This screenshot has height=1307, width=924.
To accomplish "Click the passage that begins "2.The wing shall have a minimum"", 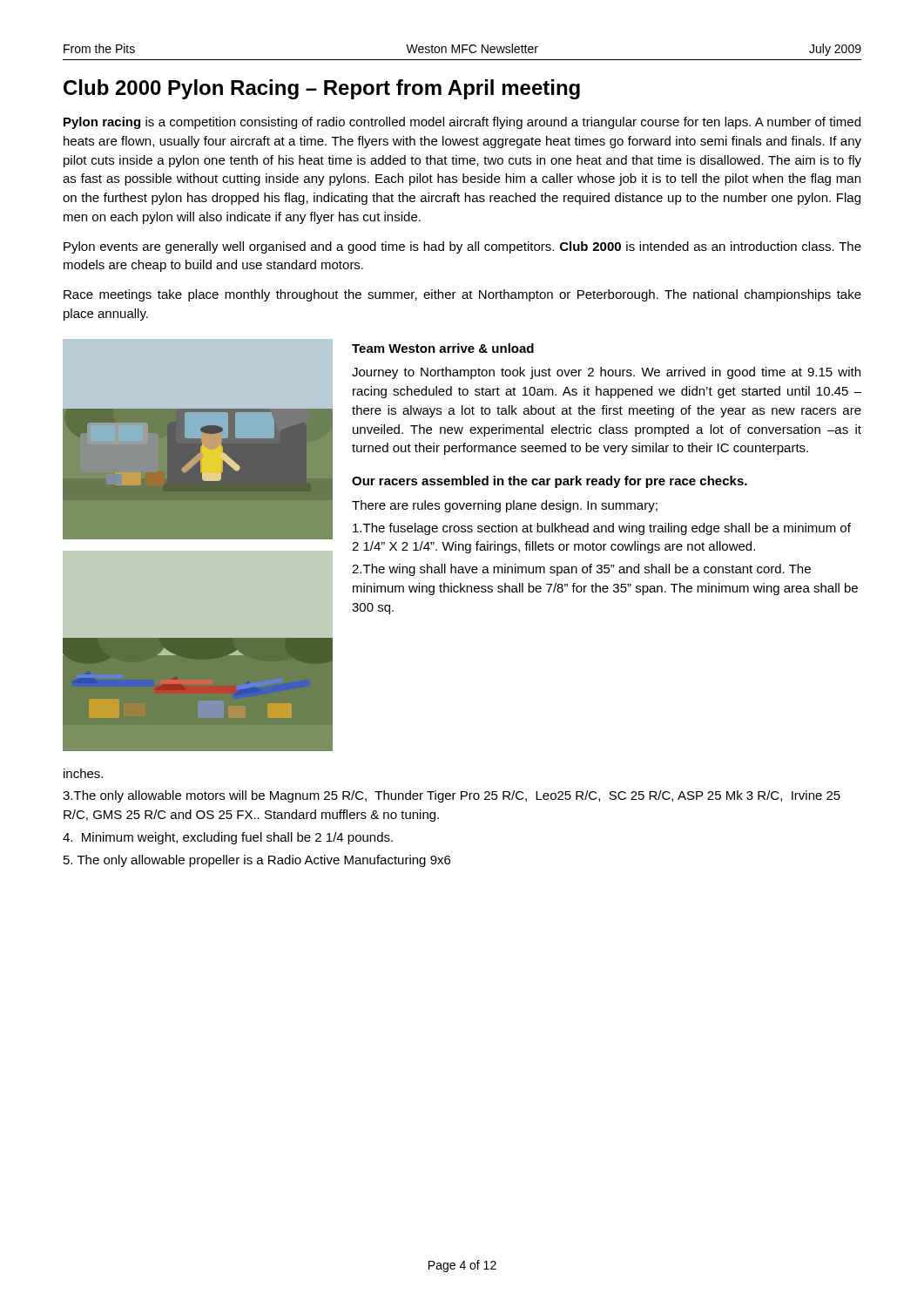I will tap(605, 587).
